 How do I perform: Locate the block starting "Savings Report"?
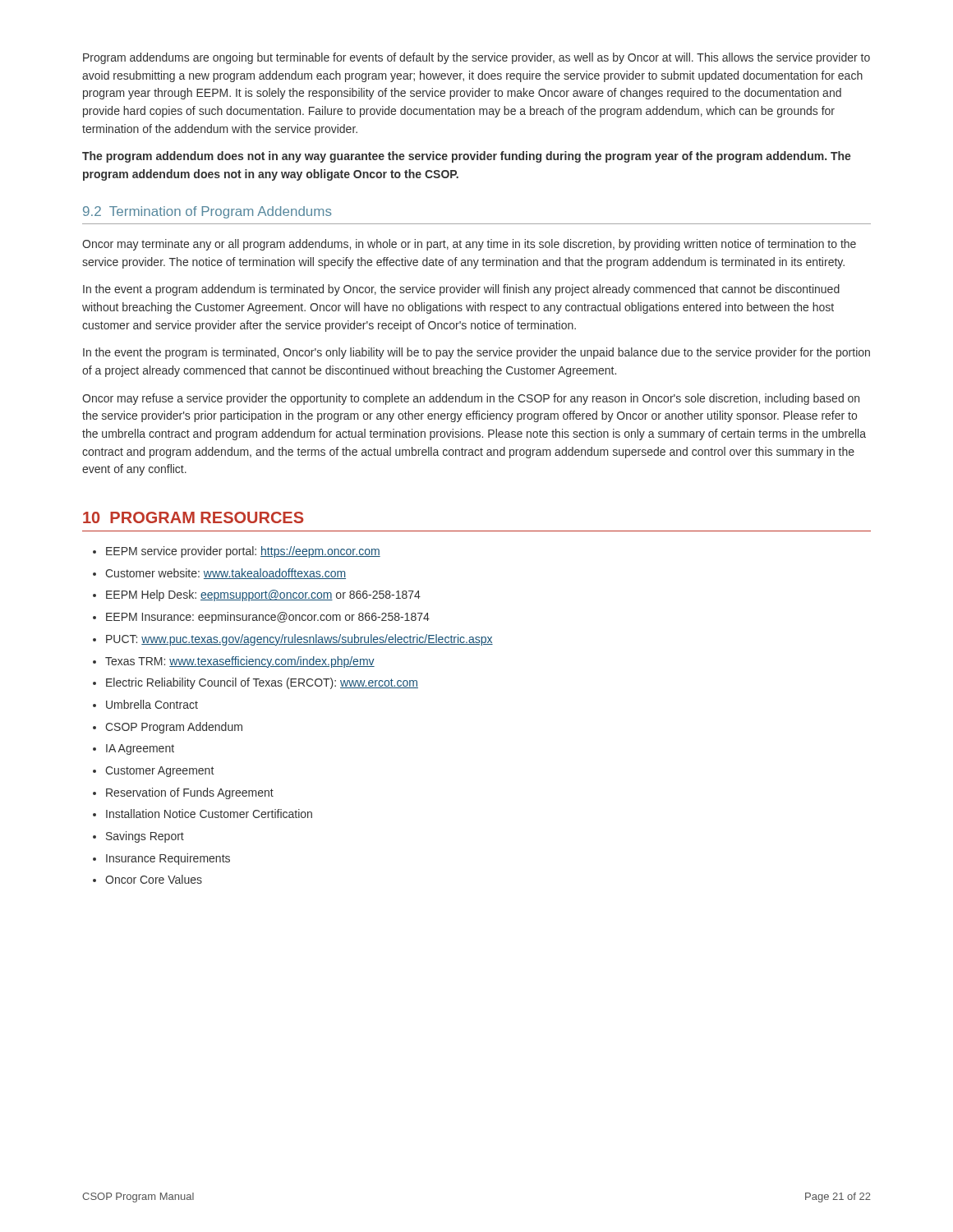point(138,837)
